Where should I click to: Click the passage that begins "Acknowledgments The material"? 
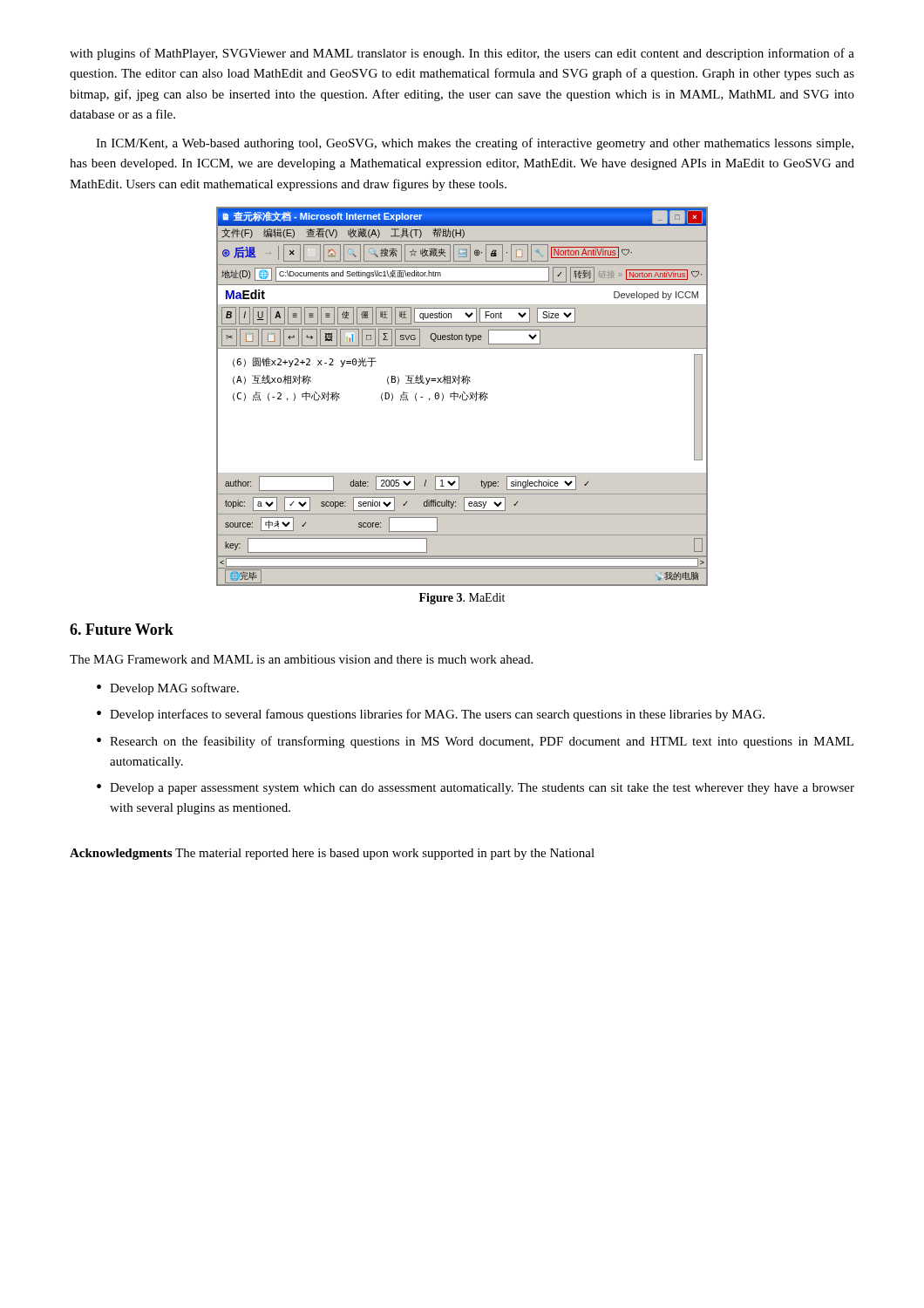coord(332,852)
